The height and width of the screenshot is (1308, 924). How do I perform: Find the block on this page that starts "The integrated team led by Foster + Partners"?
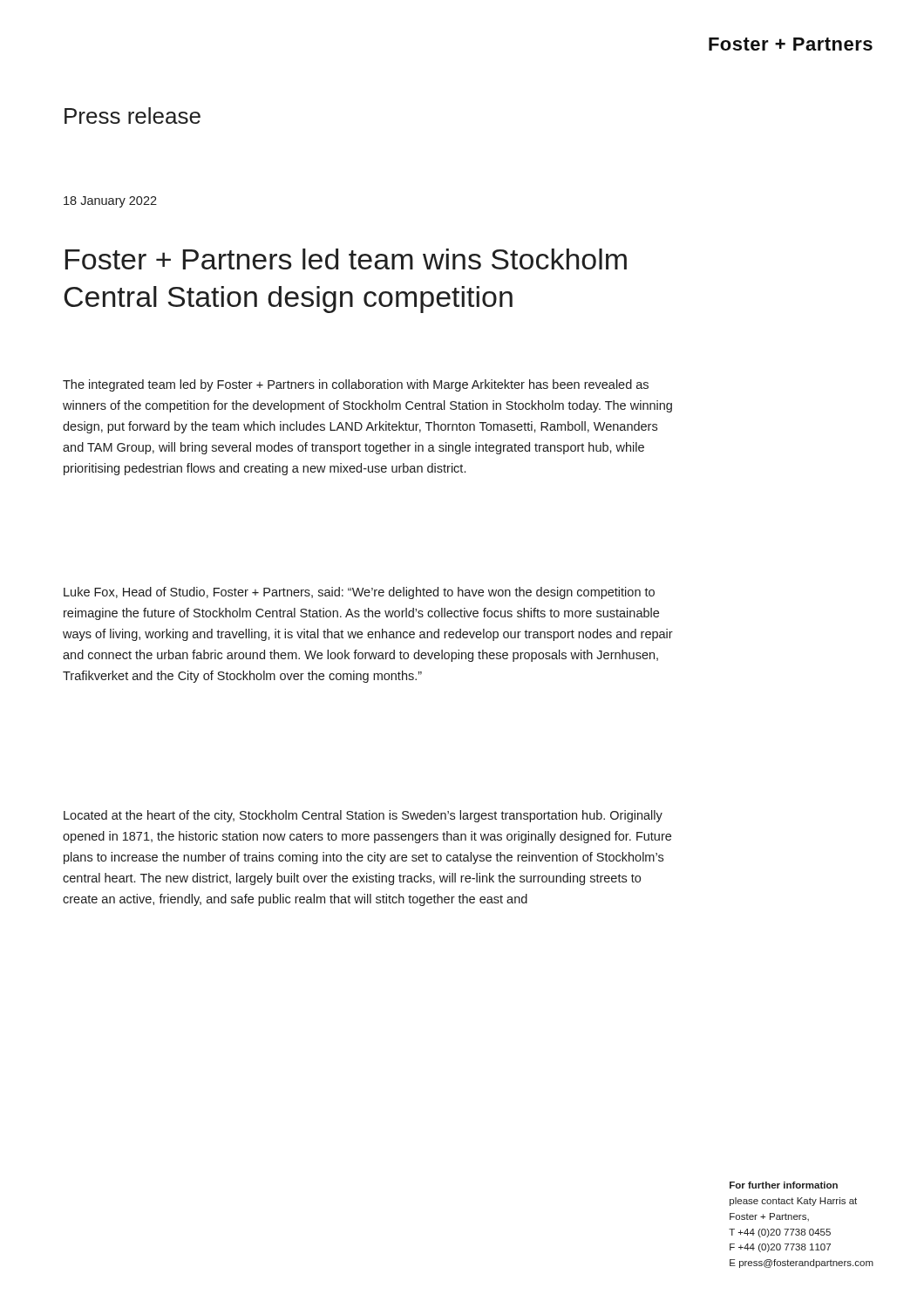point(368,426)
